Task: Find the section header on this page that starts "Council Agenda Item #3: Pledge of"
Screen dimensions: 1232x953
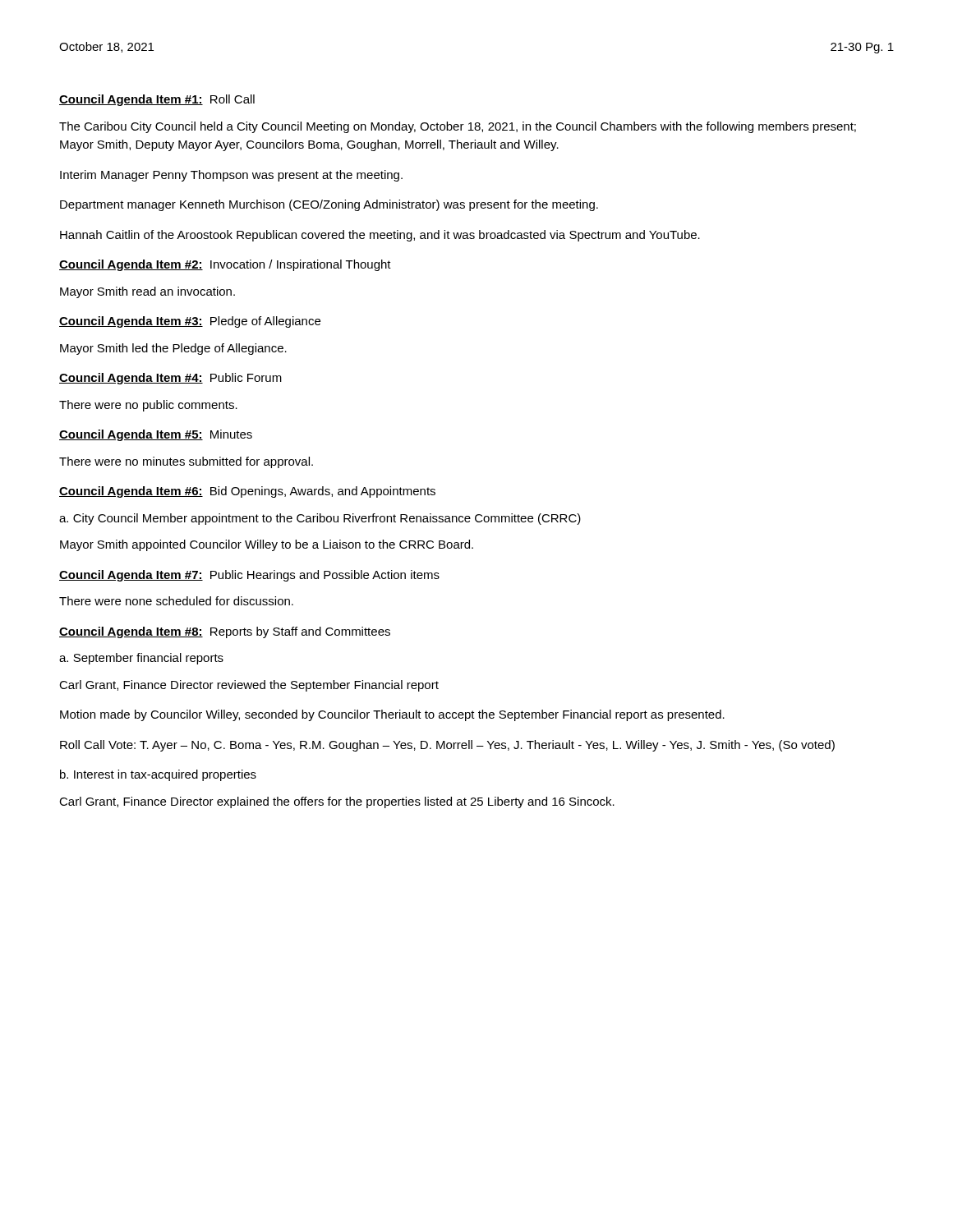Action: pyautogui.click(x=190, y=321)
